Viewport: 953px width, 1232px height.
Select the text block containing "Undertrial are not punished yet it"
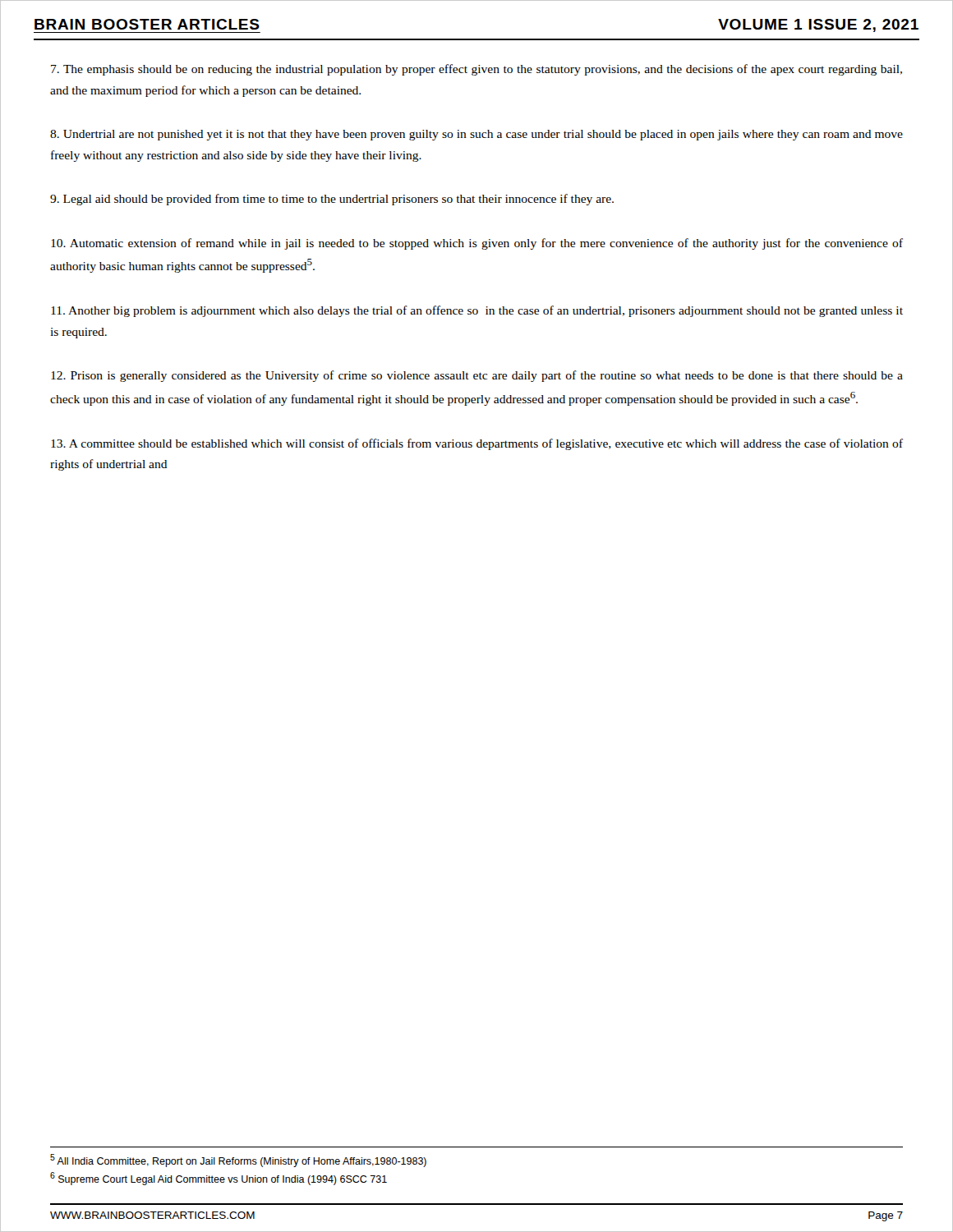coord(476,144)
